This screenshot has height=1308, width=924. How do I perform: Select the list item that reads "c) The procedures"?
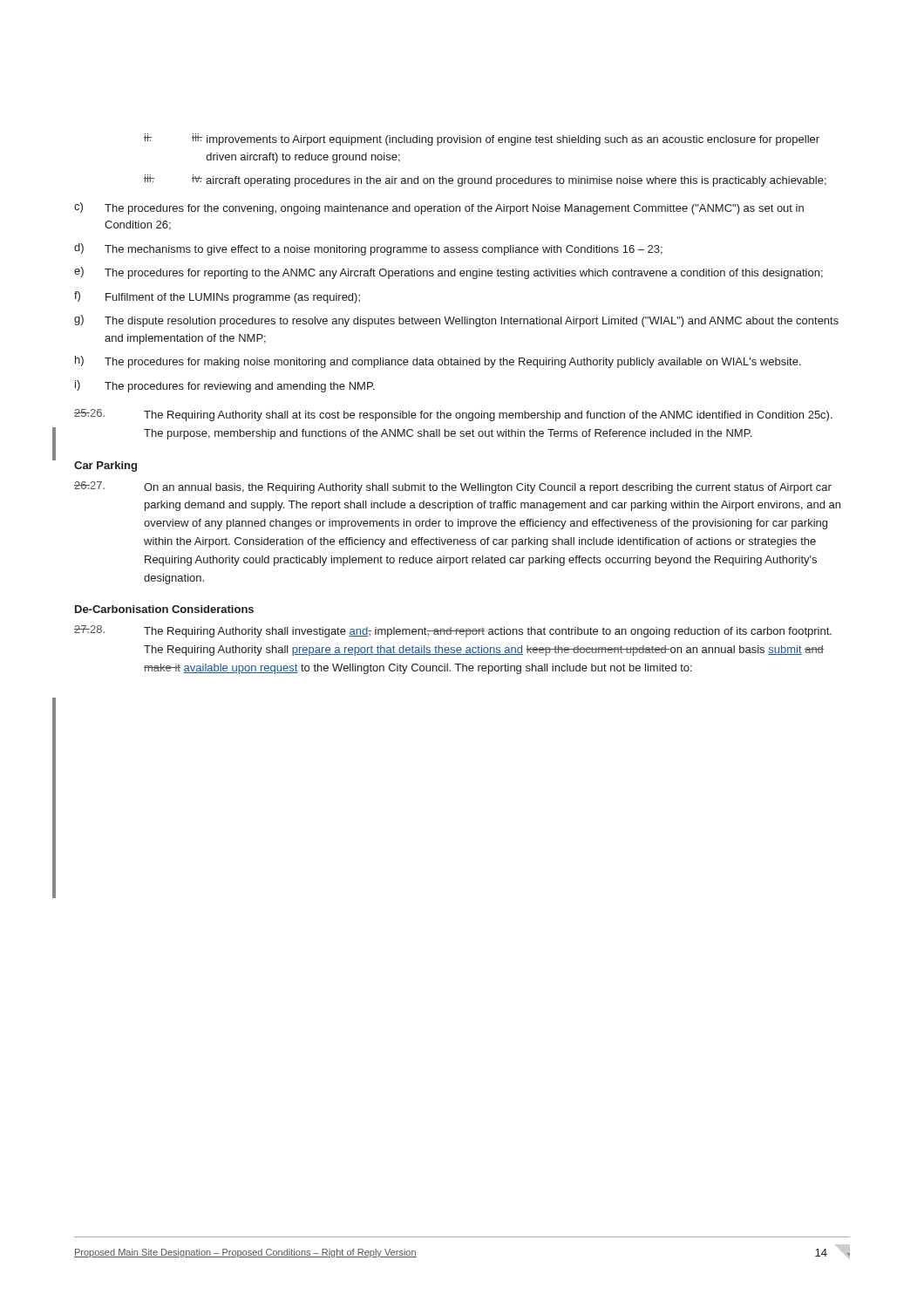pos(462,216)
